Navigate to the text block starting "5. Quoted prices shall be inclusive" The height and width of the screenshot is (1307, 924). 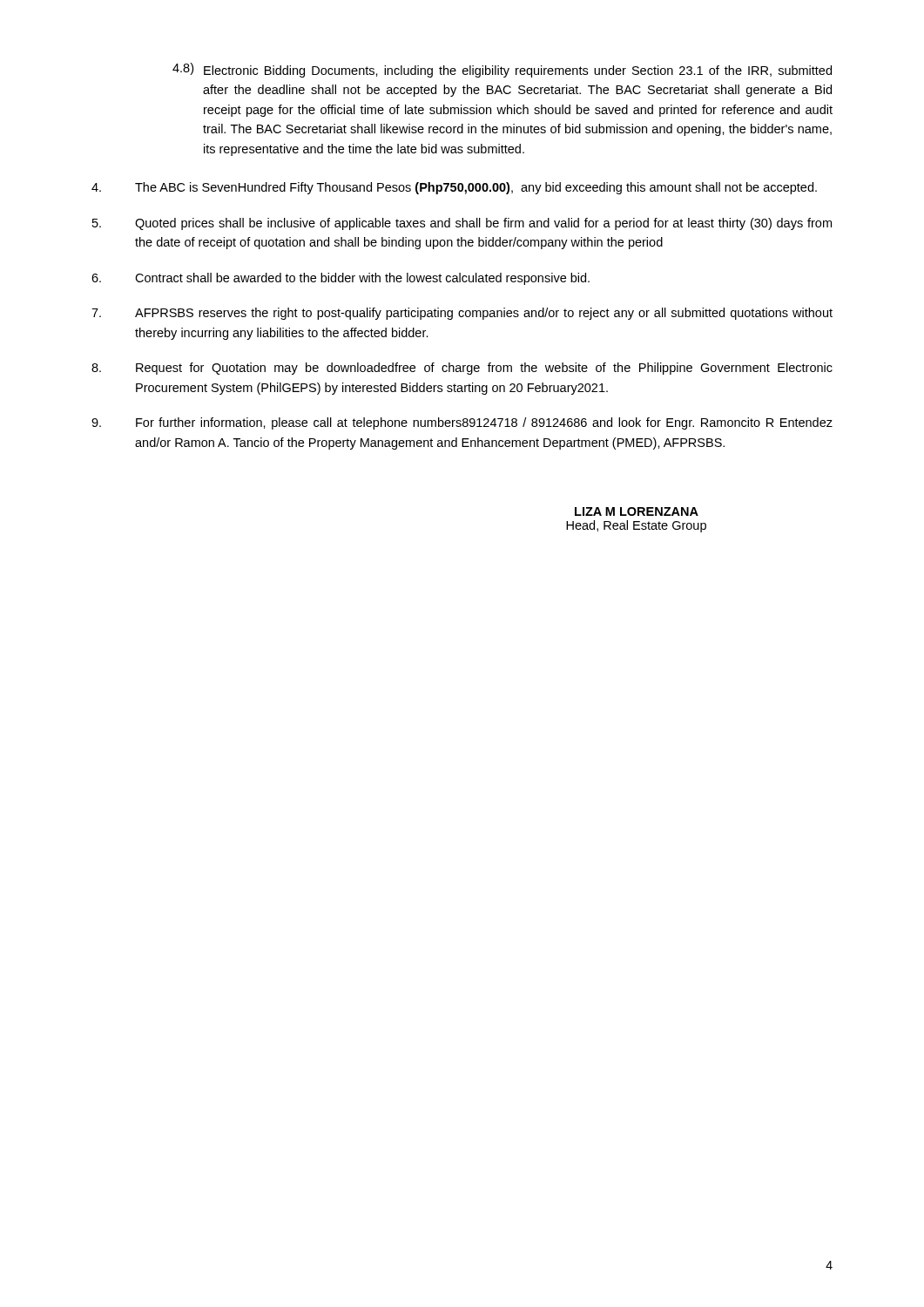pyautogui.click(x=462, y=233)
